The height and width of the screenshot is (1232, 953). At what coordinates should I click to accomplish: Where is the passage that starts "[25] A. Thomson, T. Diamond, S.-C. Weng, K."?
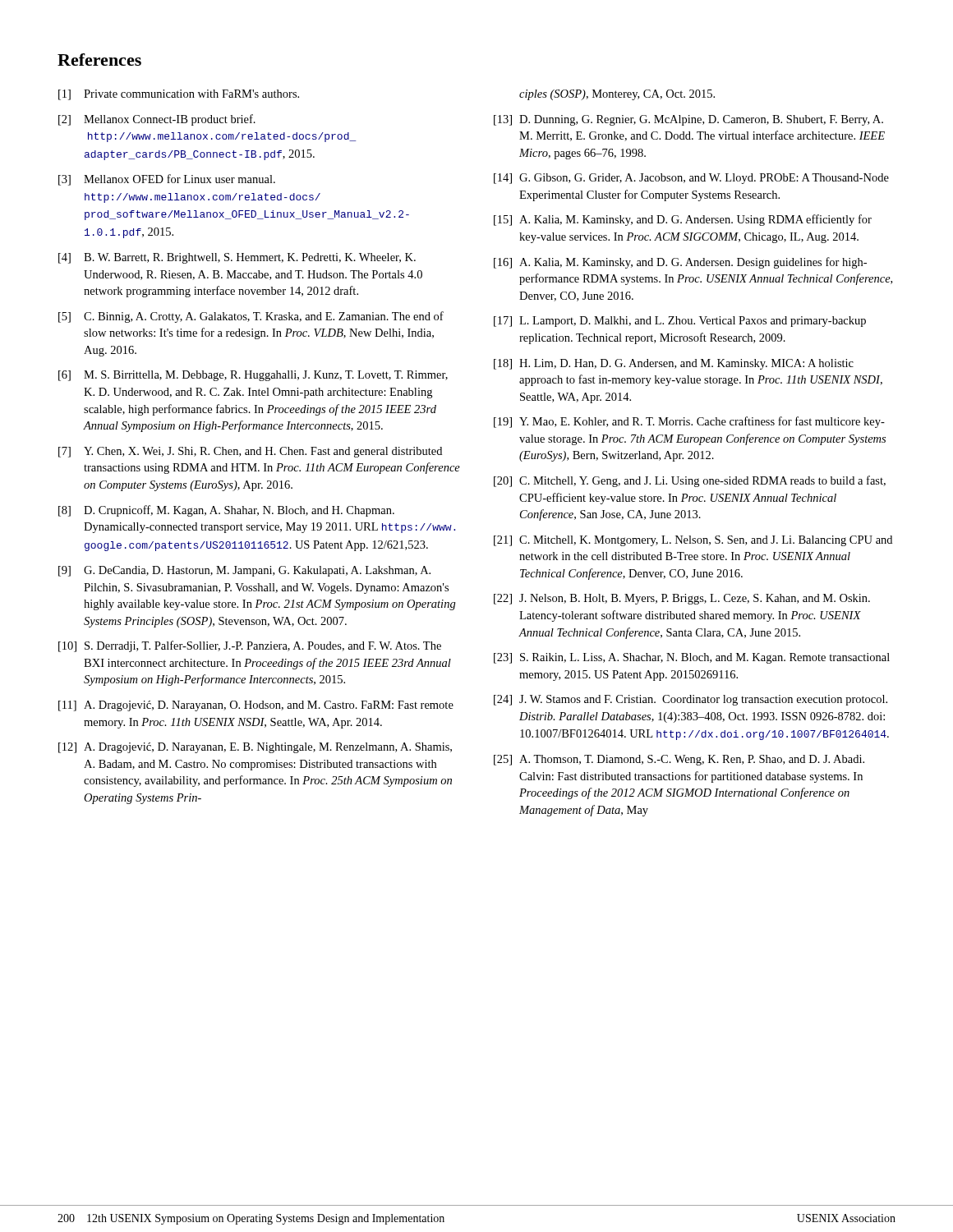click(694, 784)
